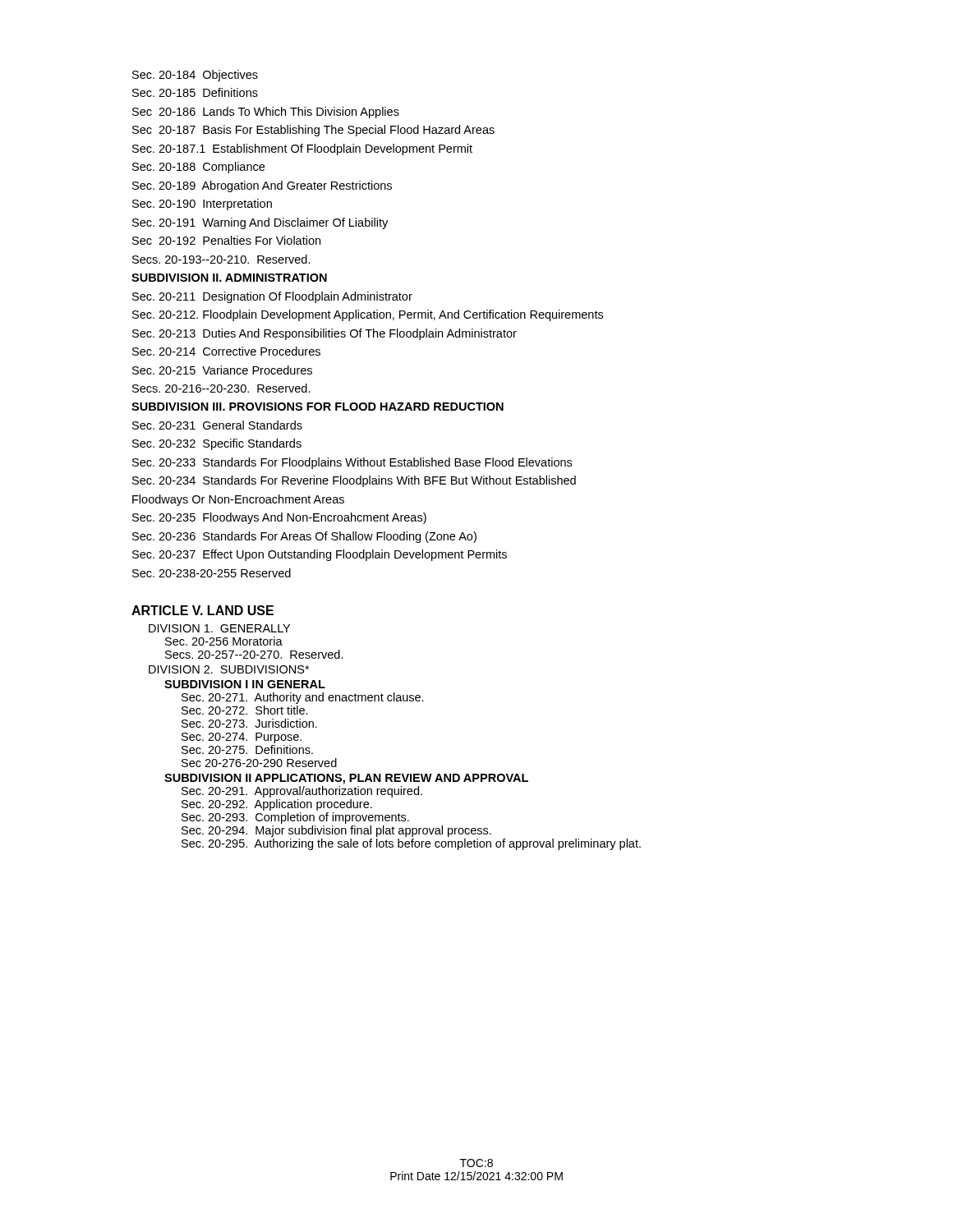Locate the text "Secs. 20-216--20-230. Reserved."

pos(221,388)
